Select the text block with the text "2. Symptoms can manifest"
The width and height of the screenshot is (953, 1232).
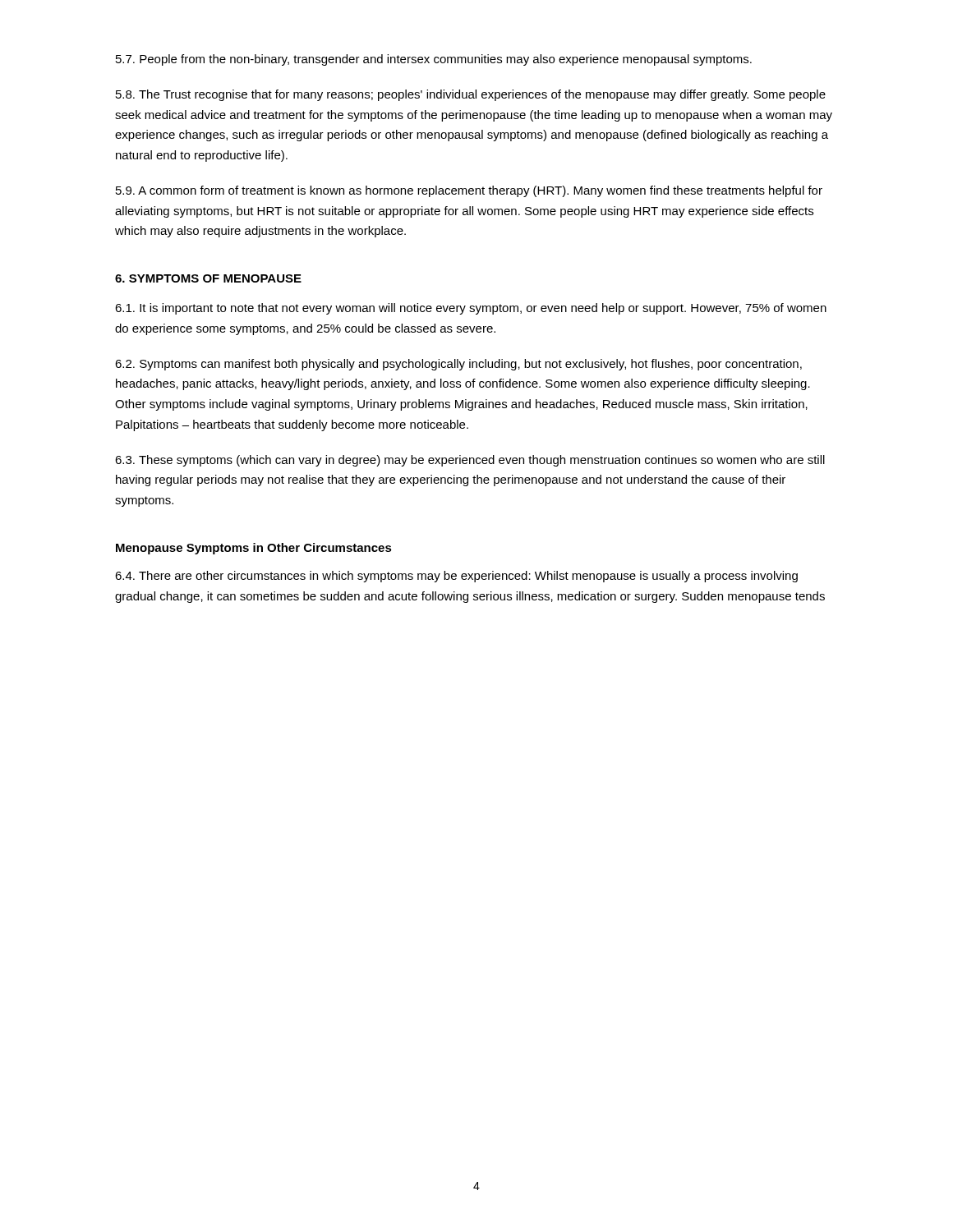[463, 394]
